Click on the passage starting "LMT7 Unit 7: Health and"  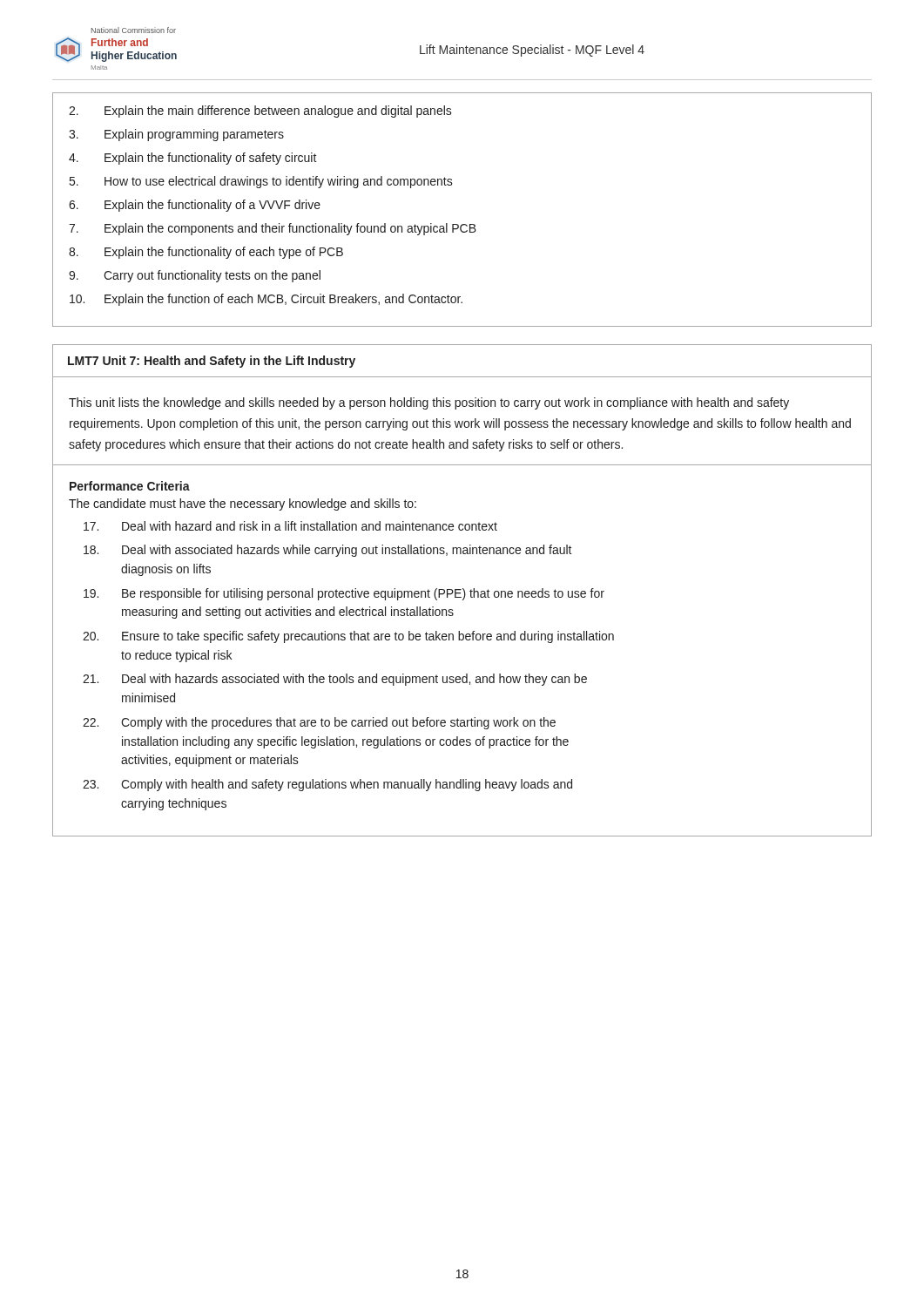coord(211,361)
